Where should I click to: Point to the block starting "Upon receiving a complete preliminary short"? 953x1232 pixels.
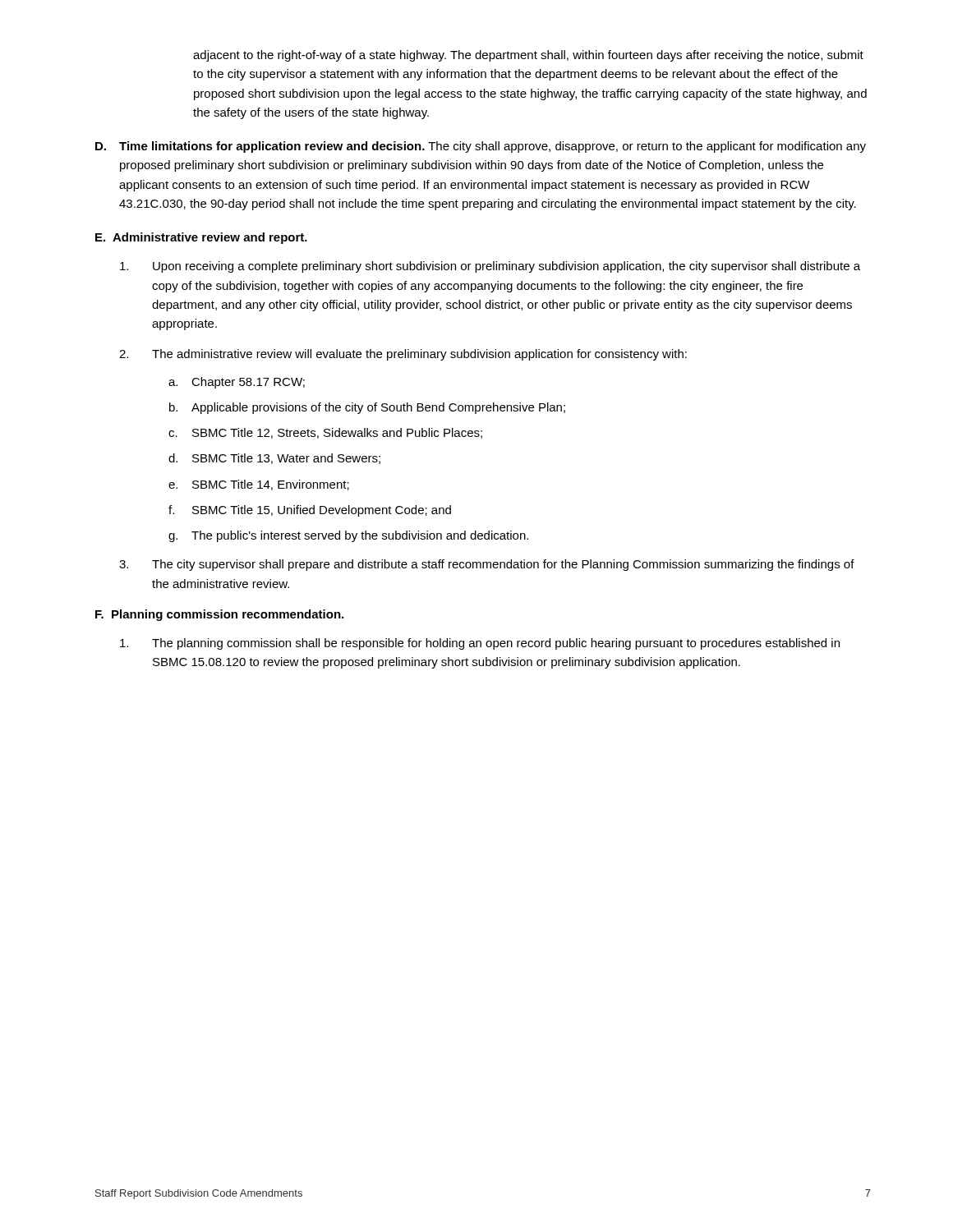click(495, 295)
